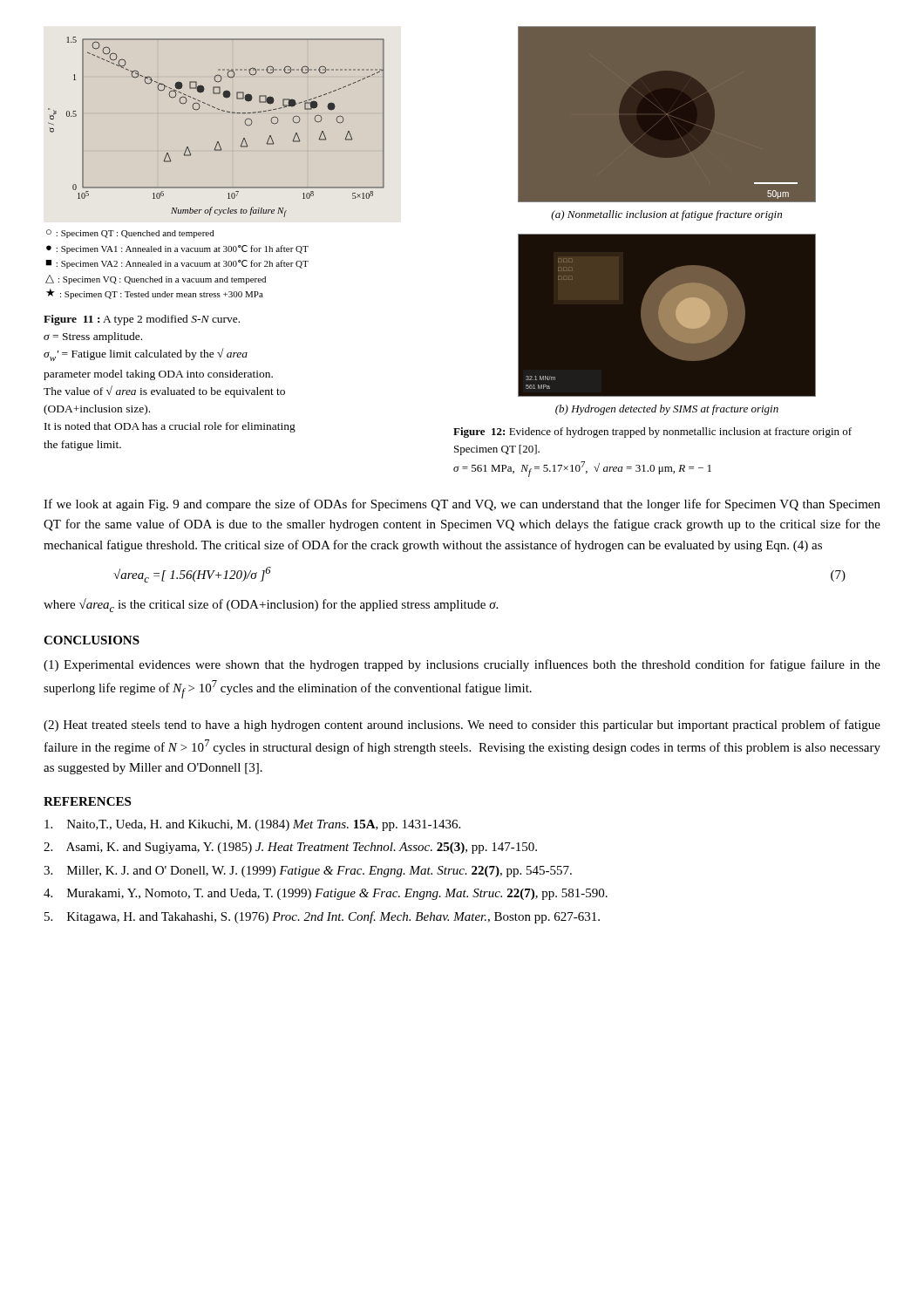The height and width of the screenshot is (1308, 924).
Task: Click on the text block containing "where √areac is the critical size of"
Action: pyautogui.click(x=271, y=606)
